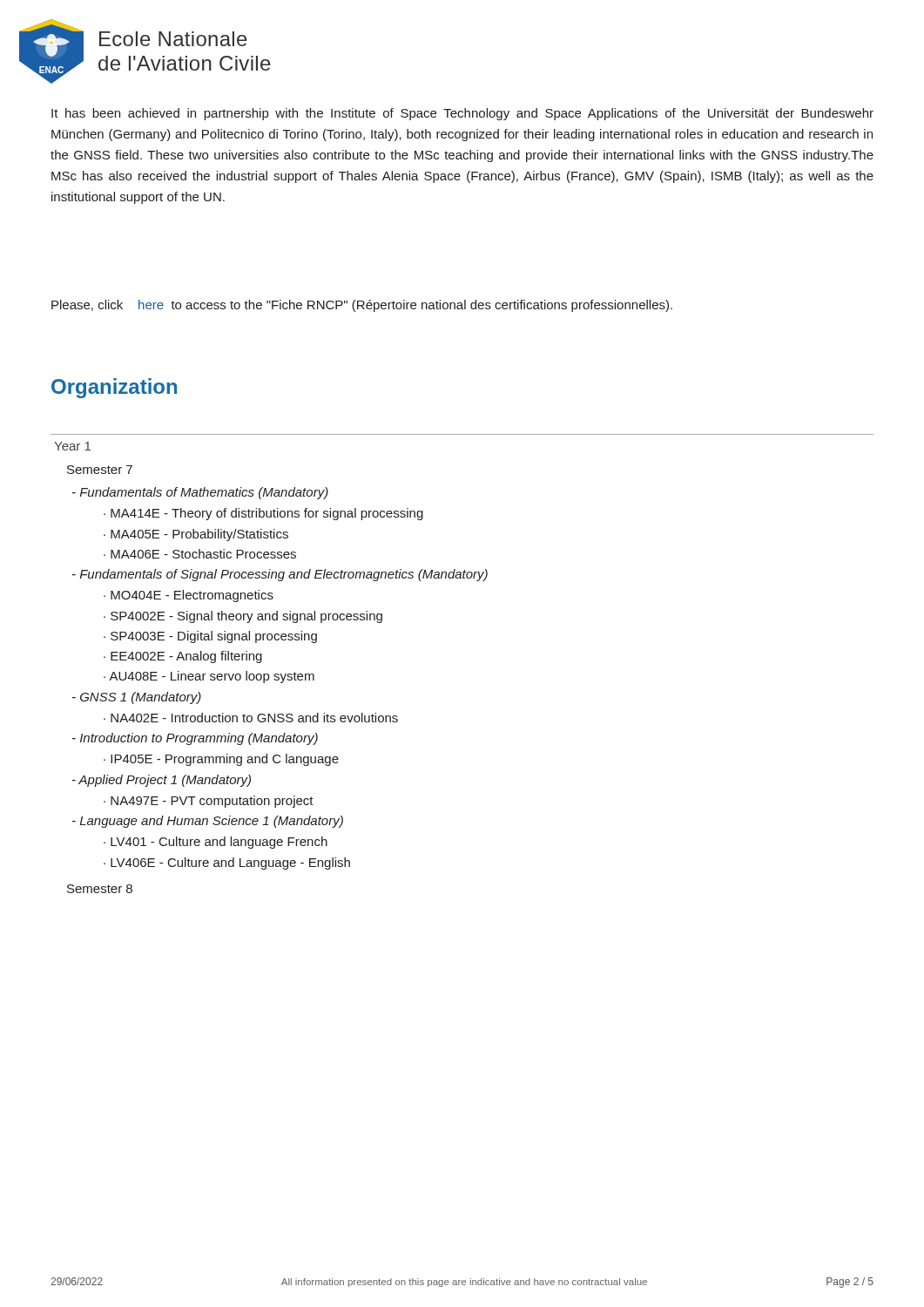924x1307 pixels.
Task: Point to "· NA497E - PVT computation project"
Action: coord(208,800)
